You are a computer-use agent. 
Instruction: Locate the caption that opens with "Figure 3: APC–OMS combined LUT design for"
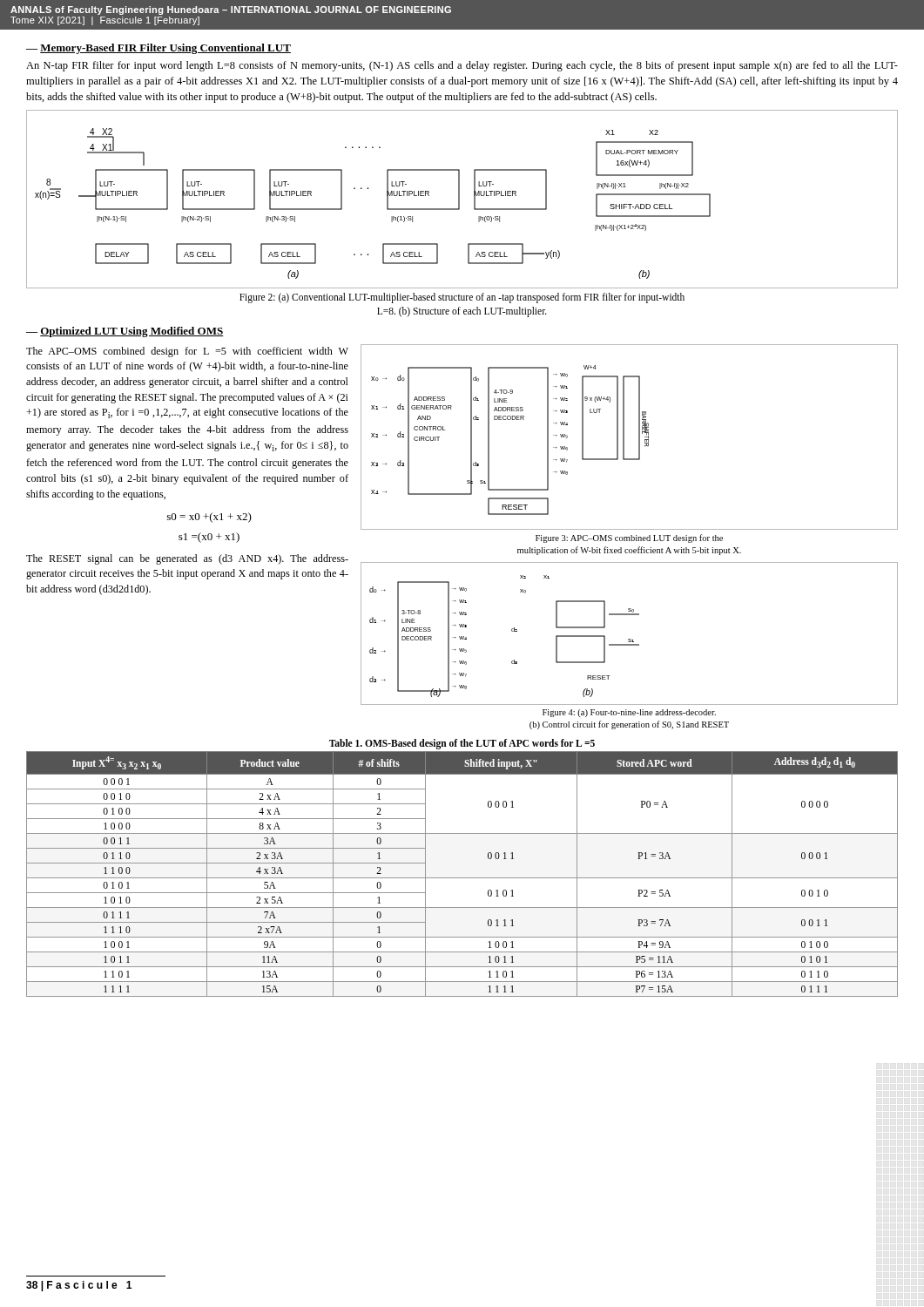point(629,544)
